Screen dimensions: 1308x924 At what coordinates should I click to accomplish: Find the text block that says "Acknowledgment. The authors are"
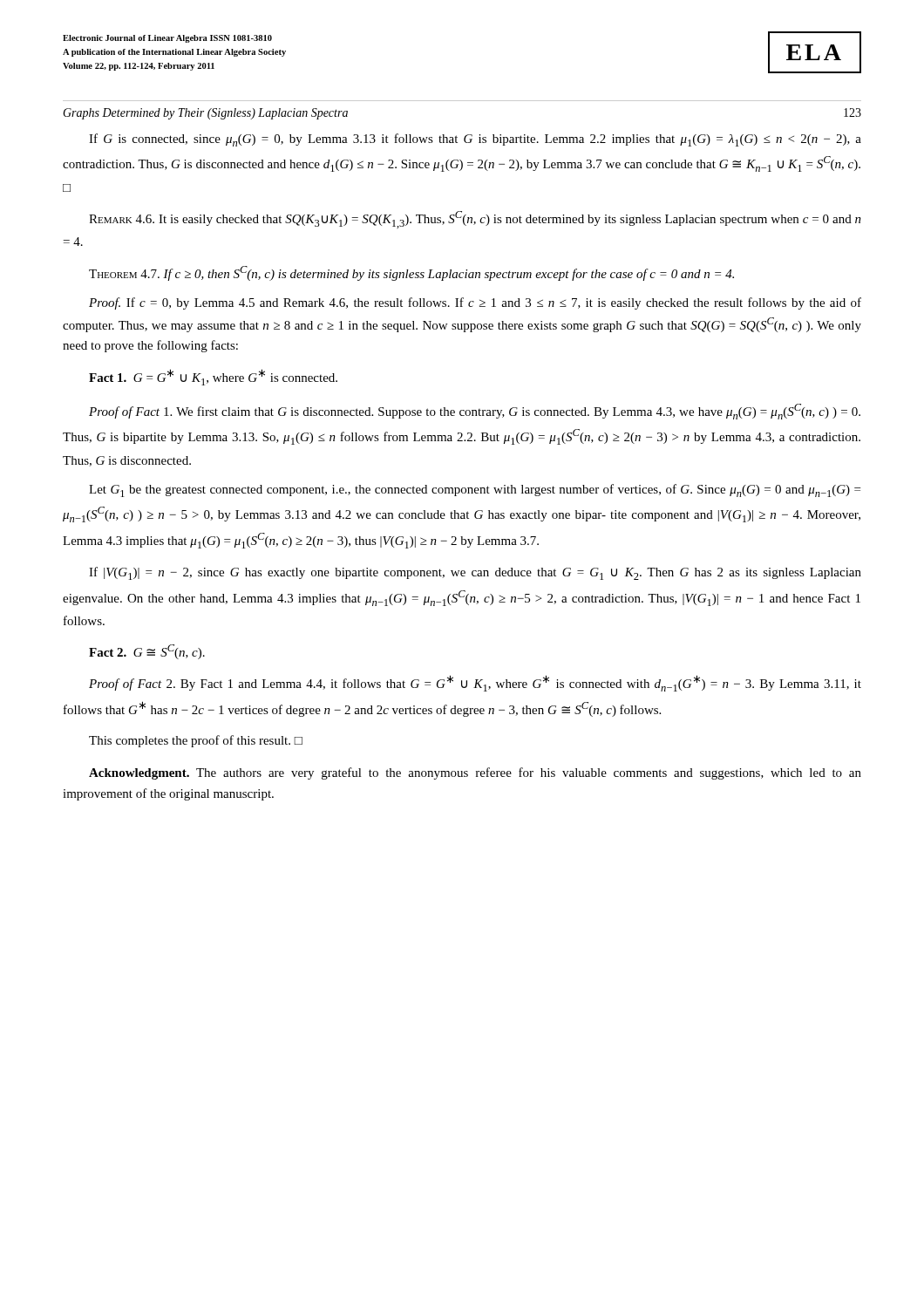[462, 783]
